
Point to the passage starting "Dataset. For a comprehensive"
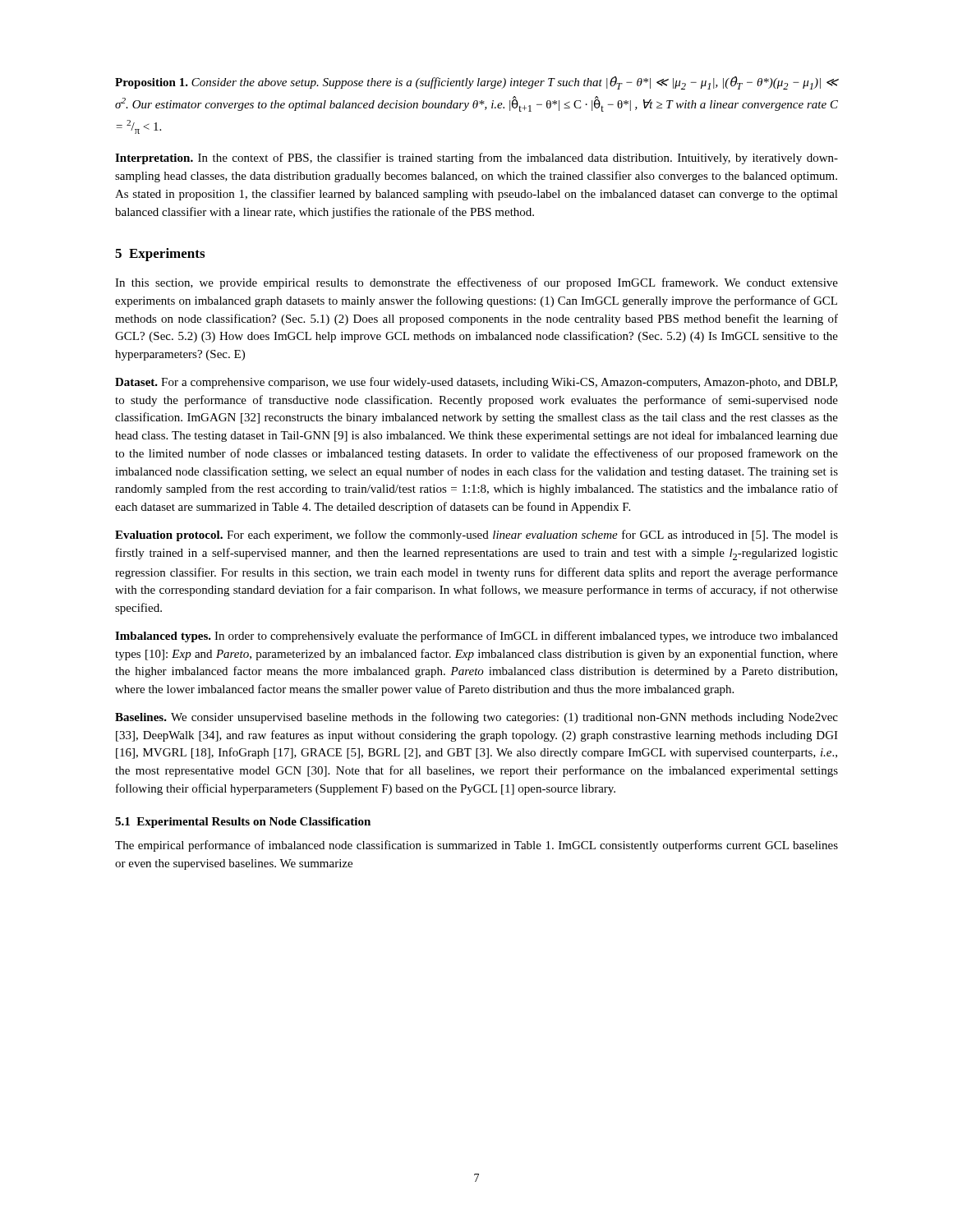click(476, 445)
